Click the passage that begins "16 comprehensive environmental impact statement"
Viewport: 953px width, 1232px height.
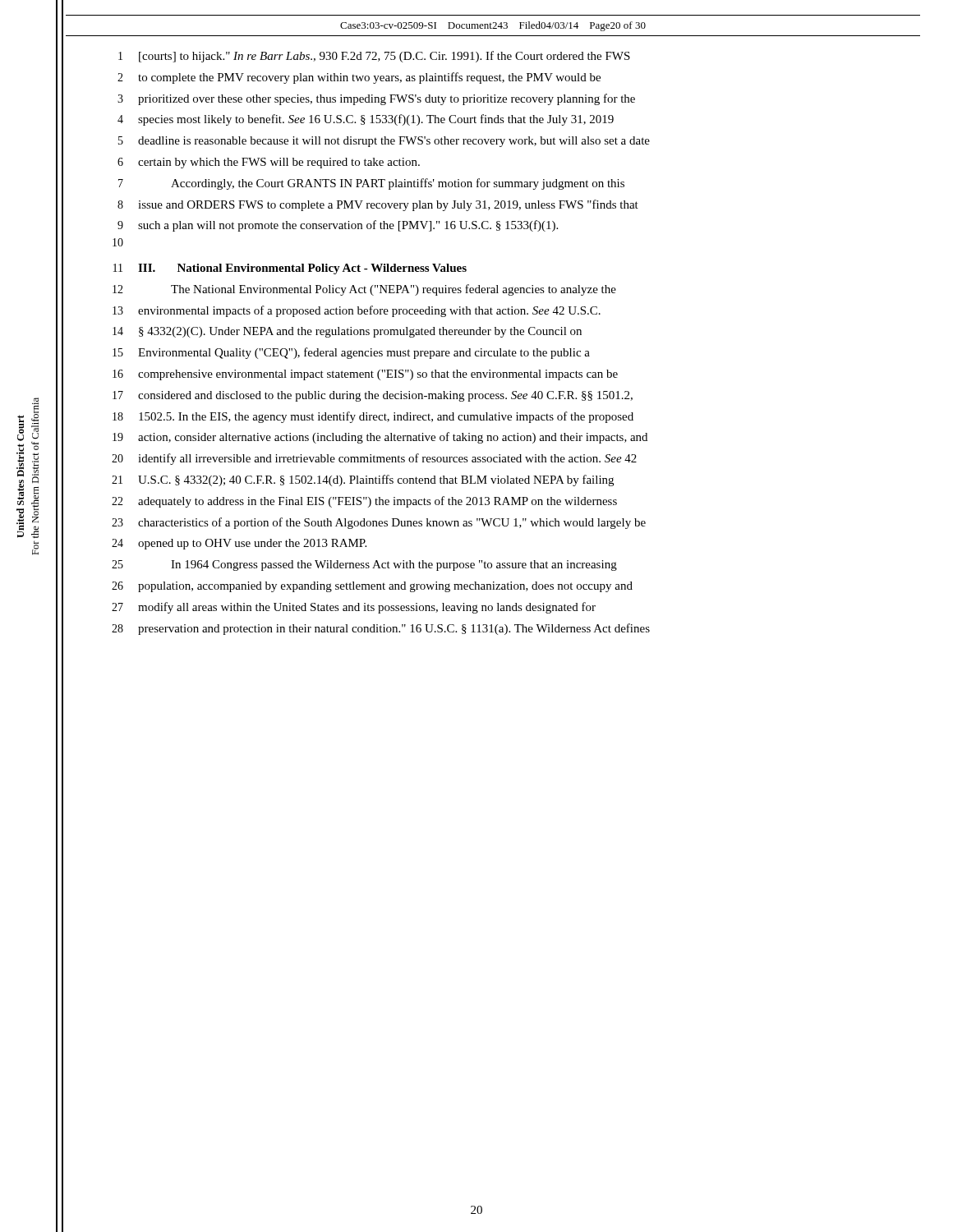[503, 374]
